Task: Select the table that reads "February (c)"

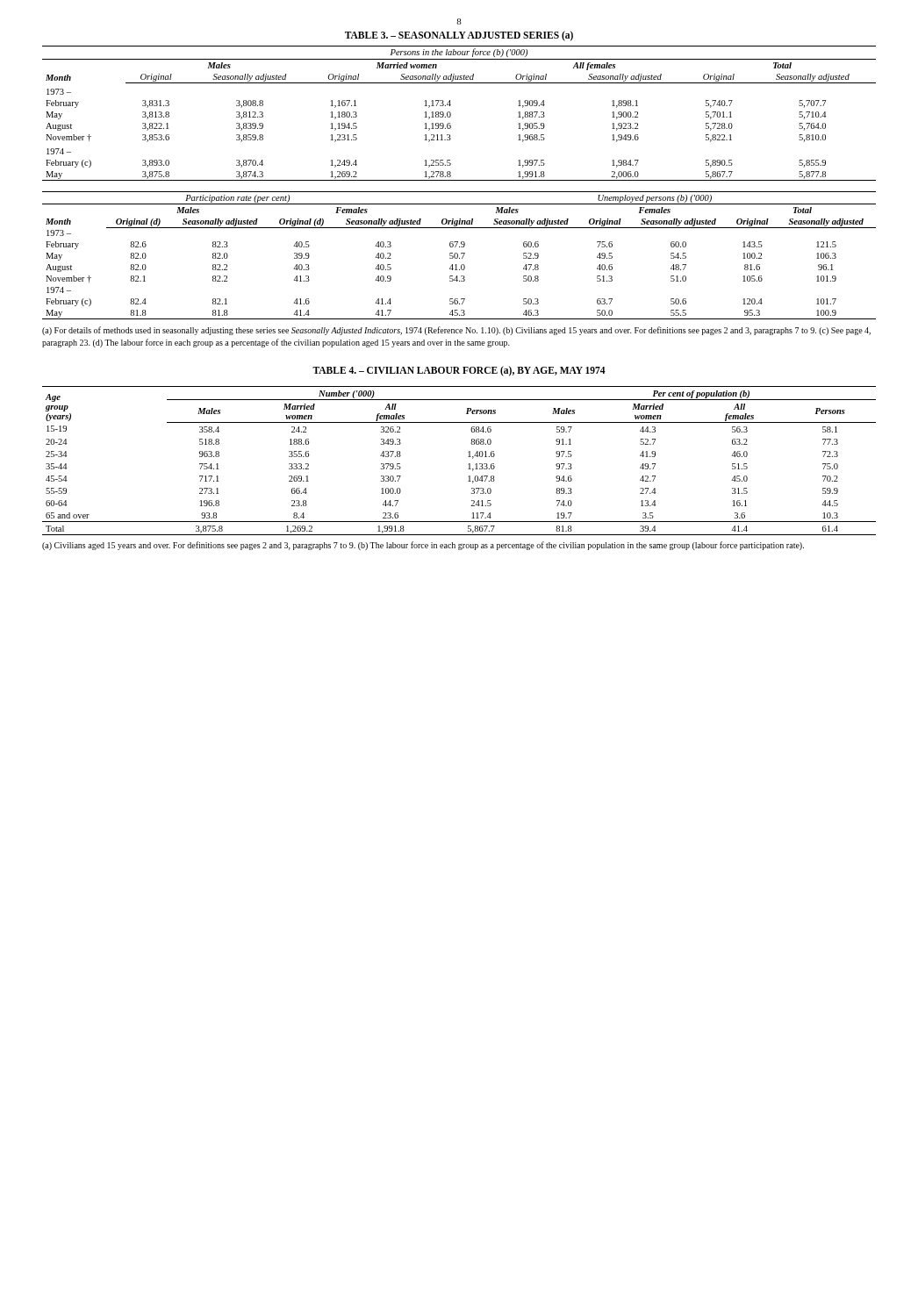Action: click(459, 183)
